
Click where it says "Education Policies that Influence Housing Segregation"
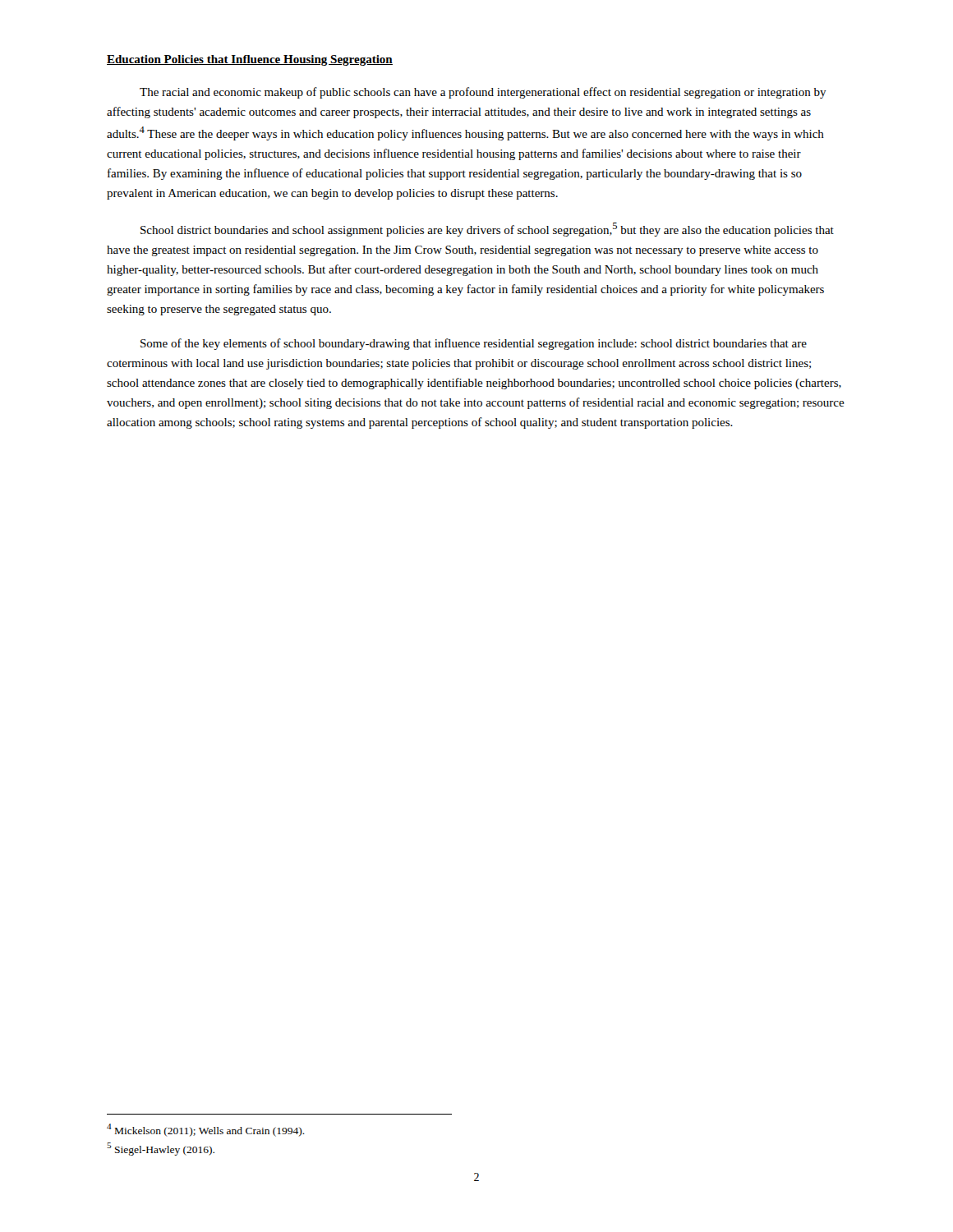250,59
